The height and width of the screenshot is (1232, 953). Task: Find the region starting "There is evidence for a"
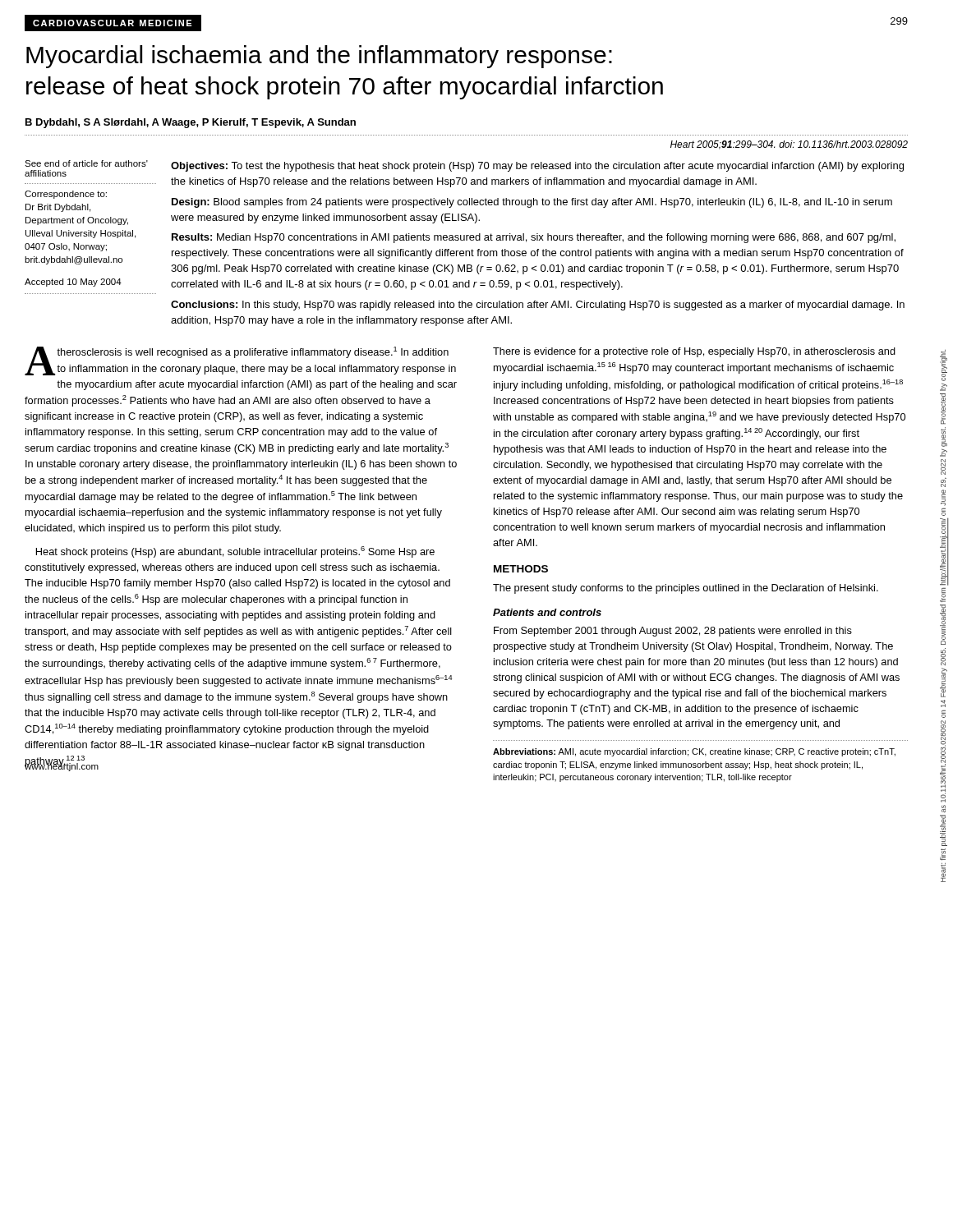click(699, 447)
